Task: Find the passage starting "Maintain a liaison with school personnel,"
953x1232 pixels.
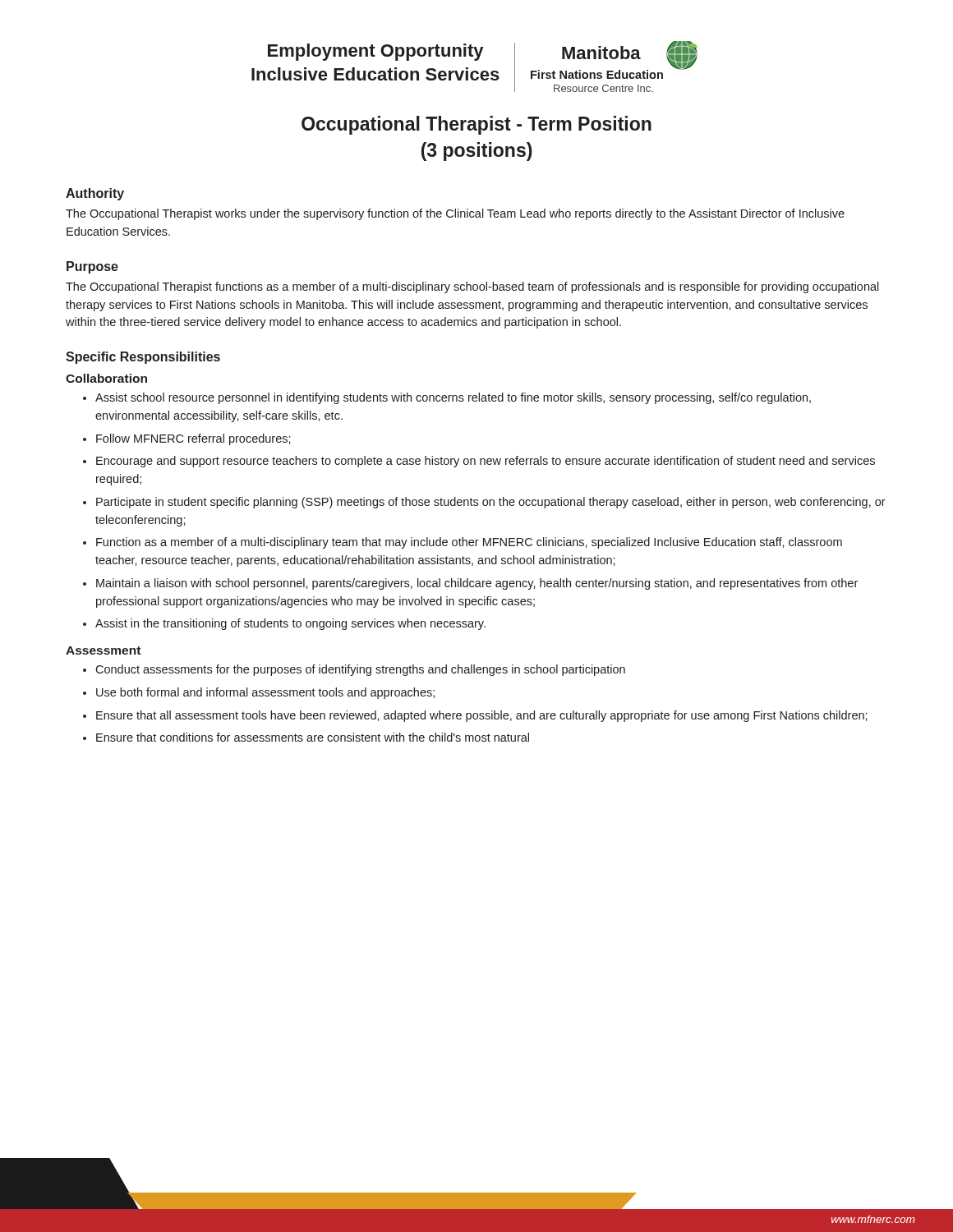Action: point(477,592)
